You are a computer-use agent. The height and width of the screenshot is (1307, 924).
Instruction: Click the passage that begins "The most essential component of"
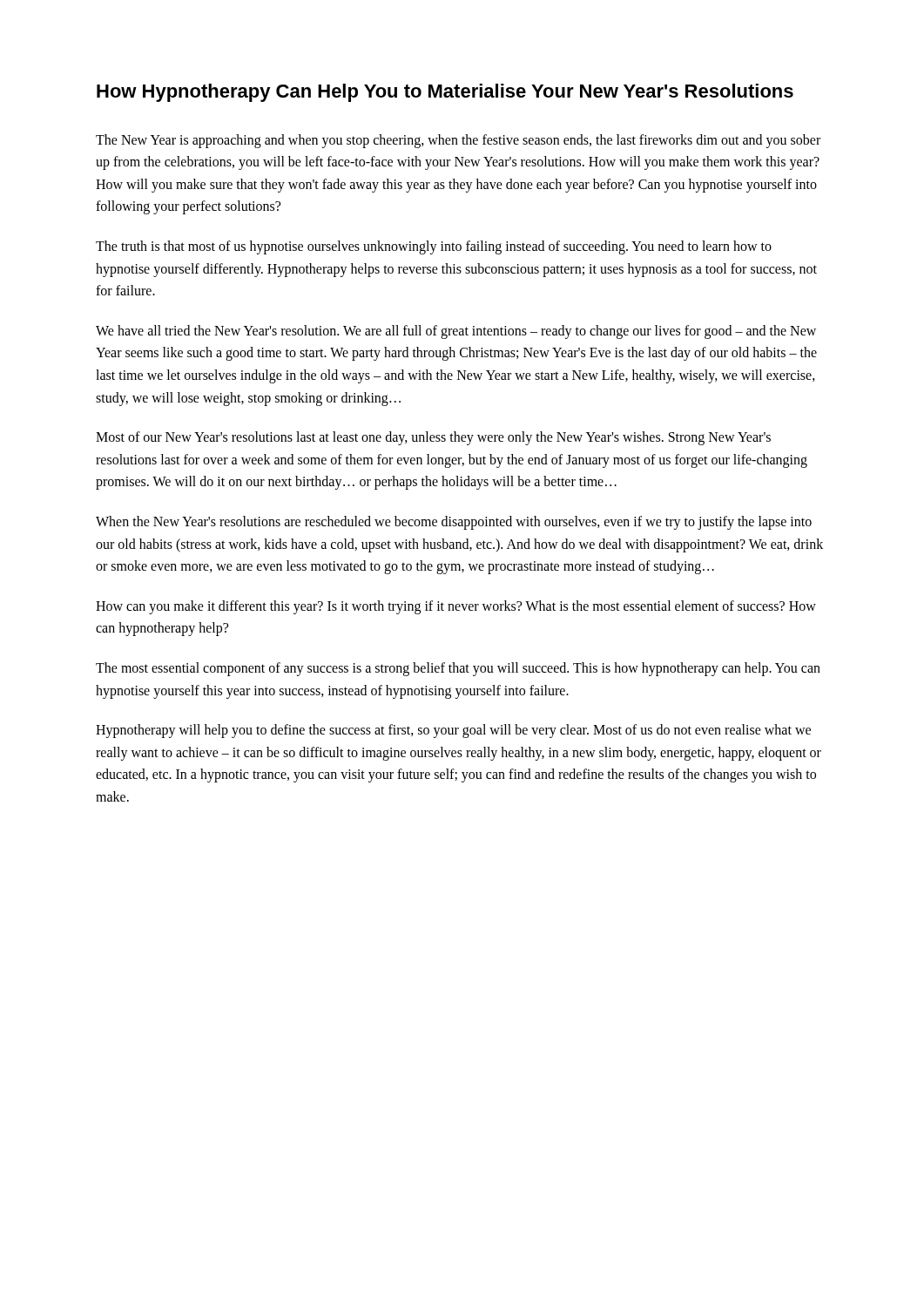click(x=458, y=679)
